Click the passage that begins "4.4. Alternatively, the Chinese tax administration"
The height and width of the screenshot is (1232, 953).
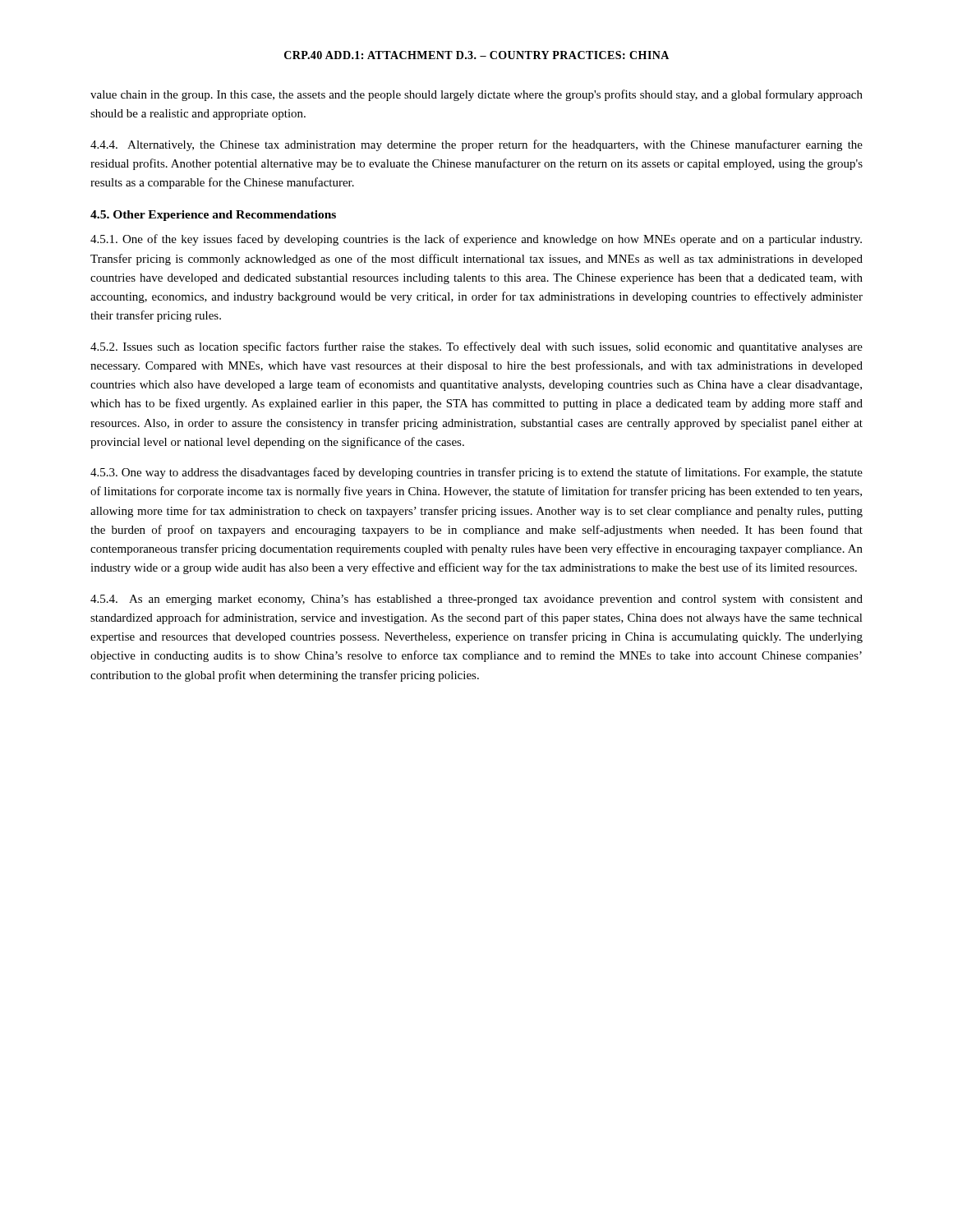tap(476, 163)
